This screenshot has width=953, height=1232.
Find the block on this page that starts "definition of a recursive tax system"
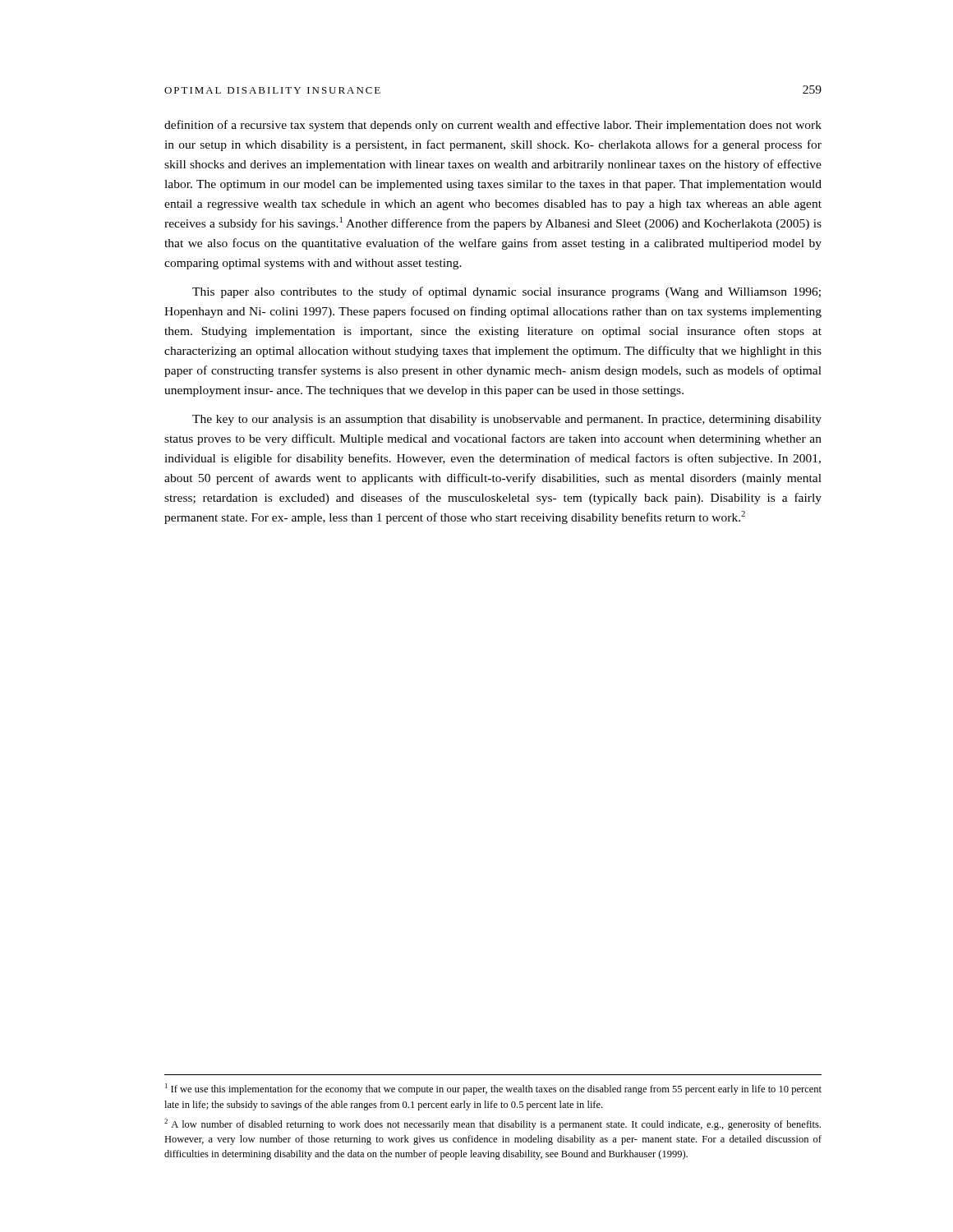point(493,193)
